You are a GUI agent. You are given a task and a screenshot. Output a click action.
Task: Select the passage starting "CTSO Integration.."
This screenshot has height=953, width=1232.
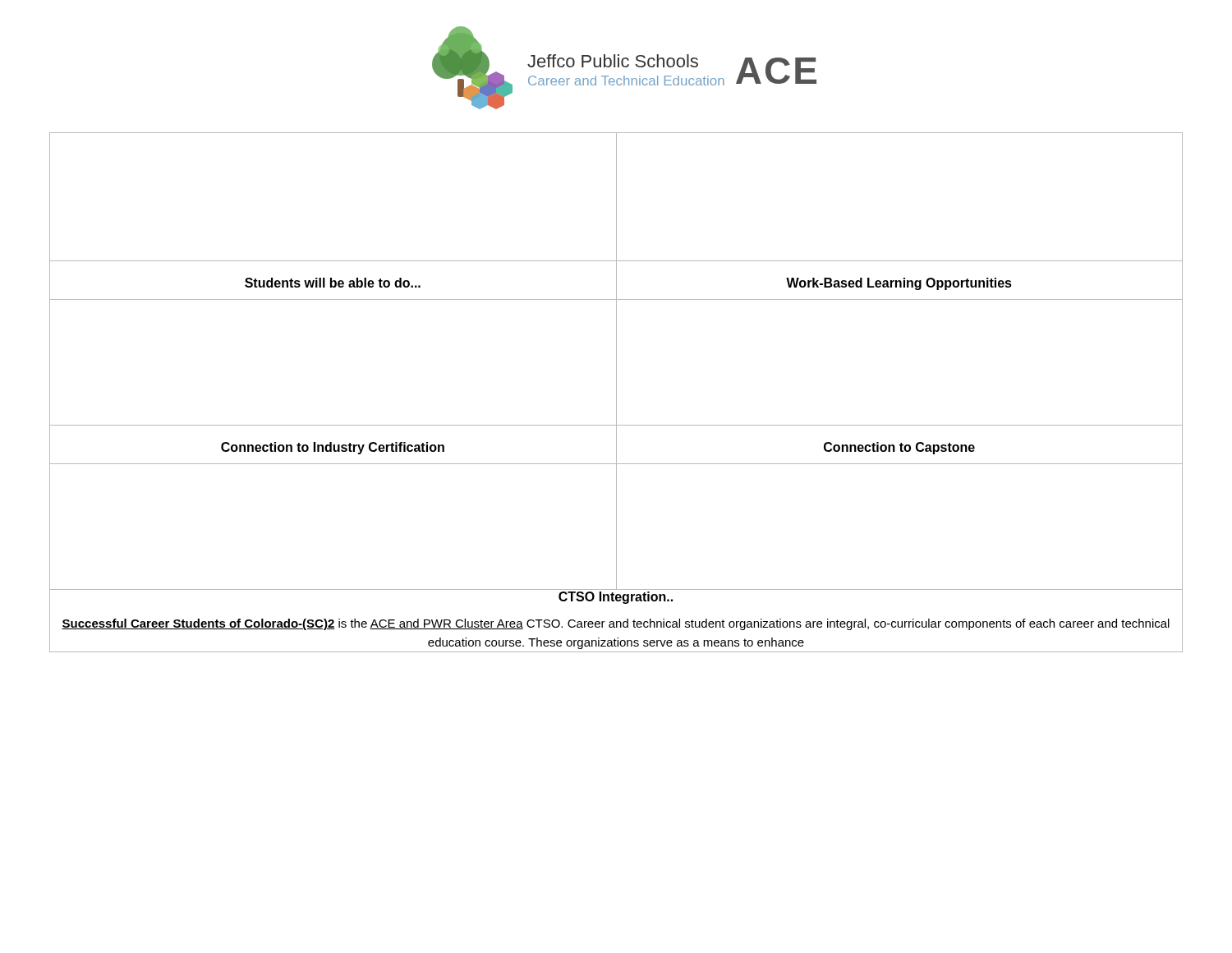(x=616, y=597)
